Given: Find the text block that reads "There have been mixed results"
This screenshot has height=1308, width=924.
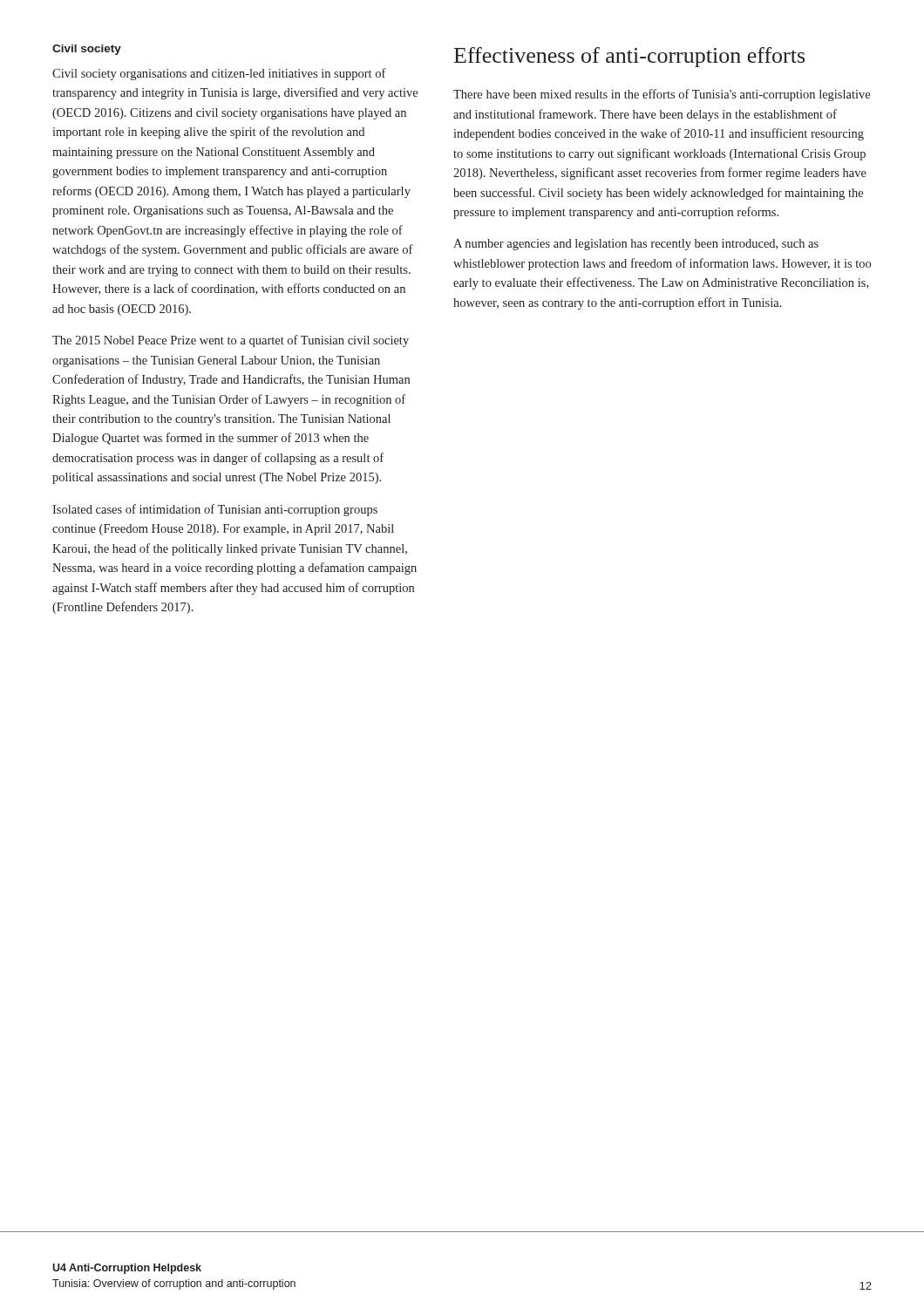Looking at the screenshot, I should pos(662,153).
